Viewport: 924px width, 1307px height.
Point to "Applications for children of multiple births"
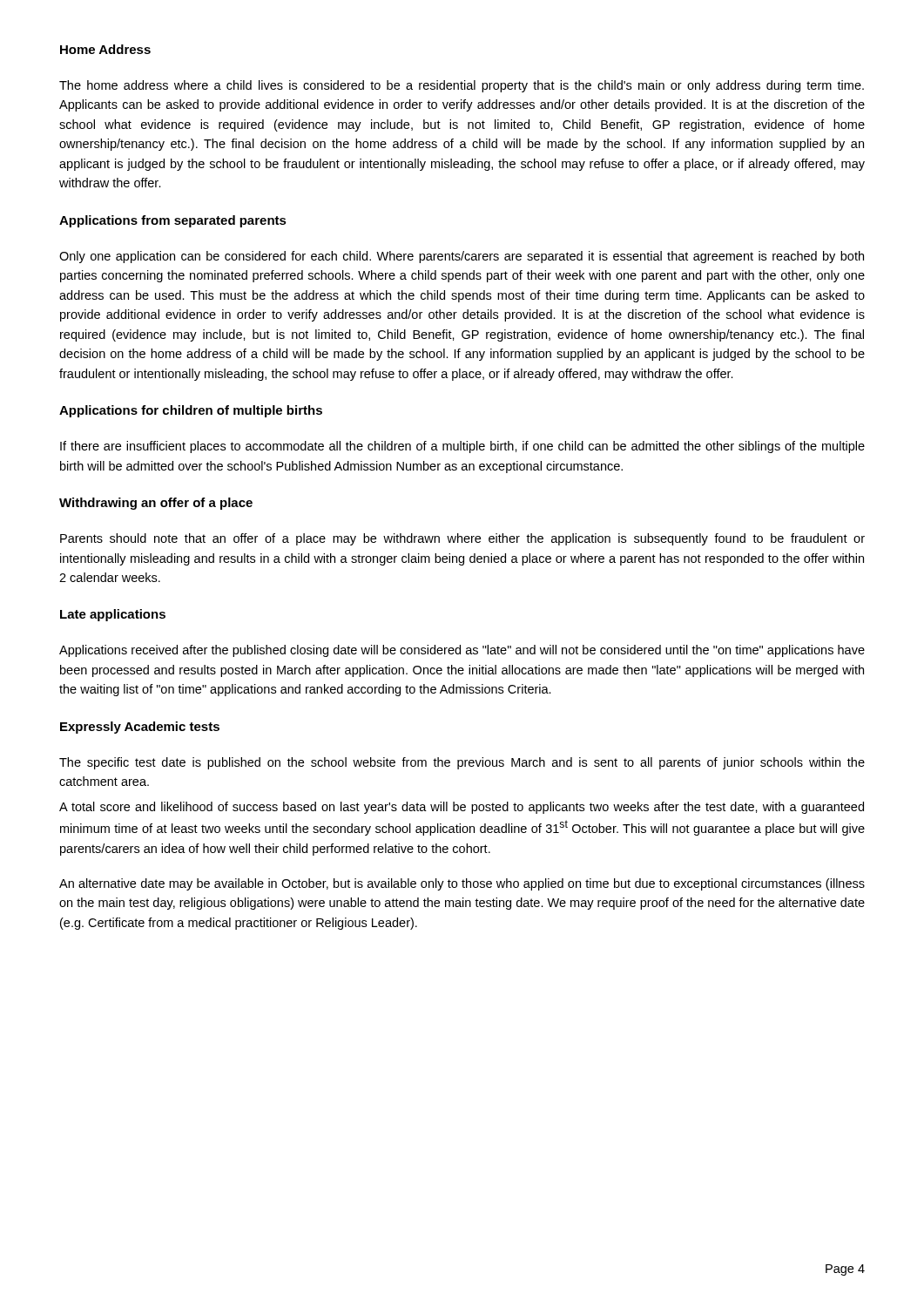[x=191, y=411]
